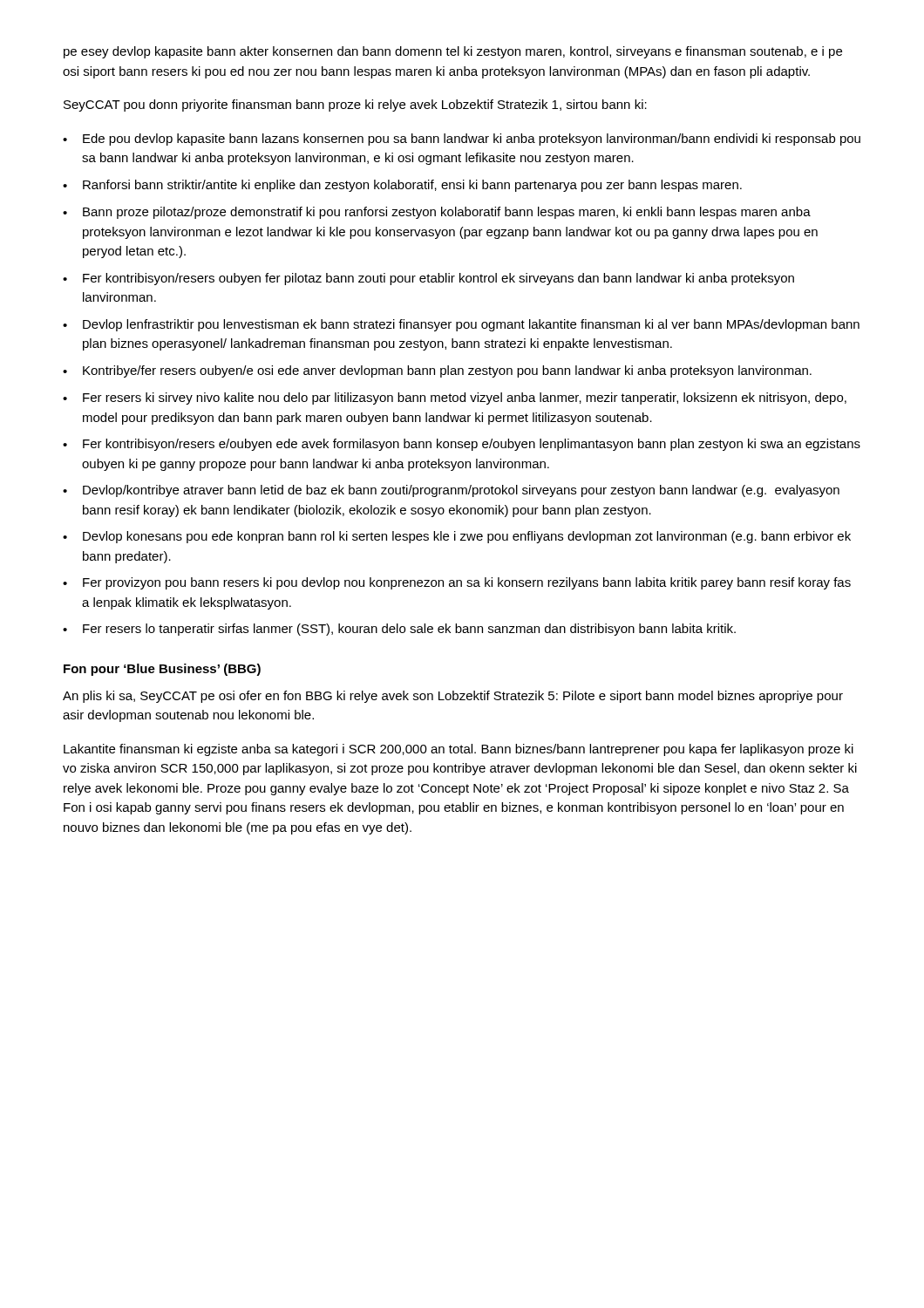Viewport: 924px width, 1308px height.
Task: Find the block on this page that starts "• Fer resers ki sirvey nivo"
Action: [x=462, y=408]
